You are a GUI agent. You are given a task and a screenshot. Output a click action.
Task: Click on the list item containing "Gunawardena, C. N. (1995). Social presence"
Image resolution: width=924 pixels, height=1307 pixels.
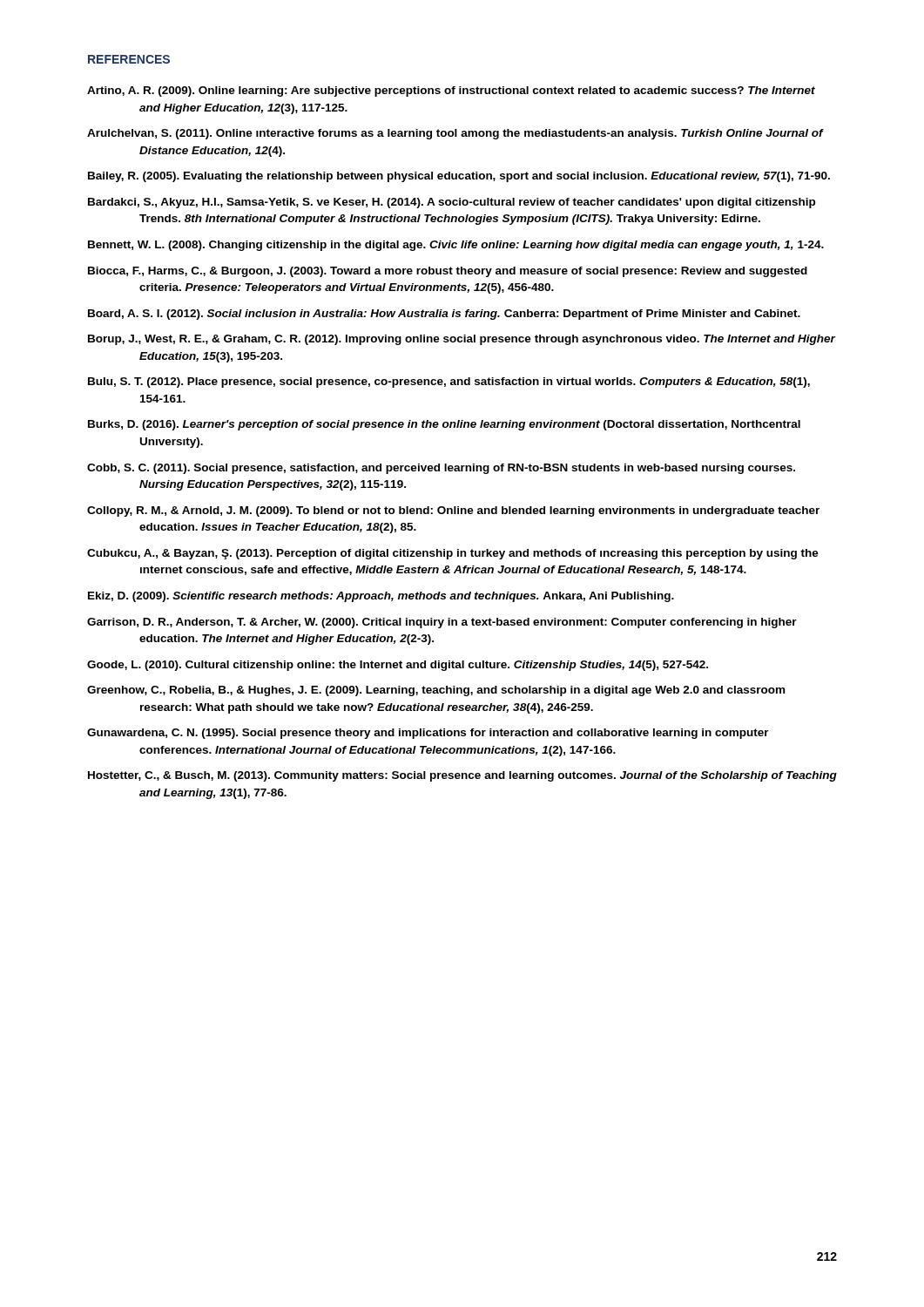click(x=428, y=741)
